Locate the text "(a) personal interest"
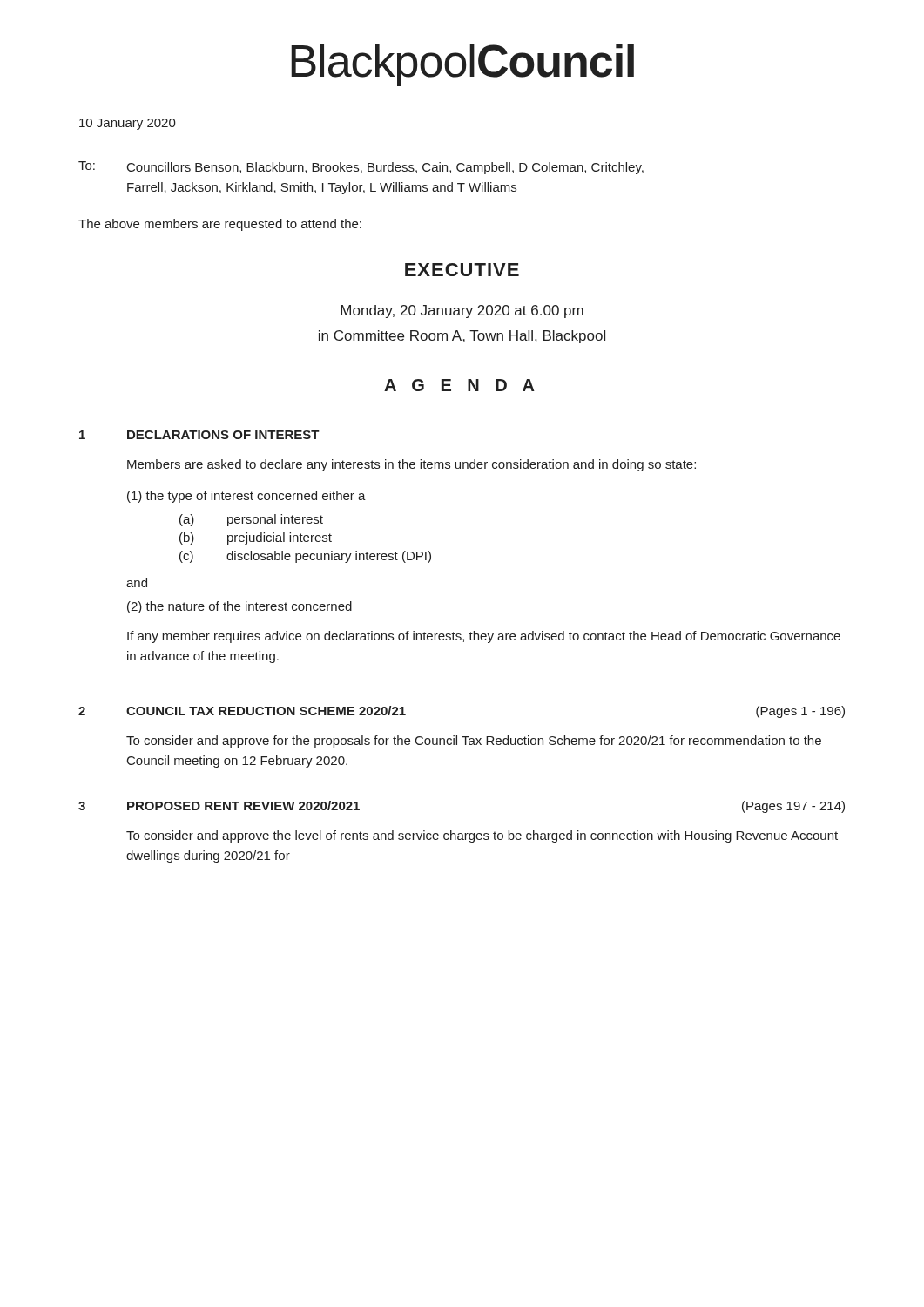This screenshot has width=924, height=1307. tap(251, 519)
